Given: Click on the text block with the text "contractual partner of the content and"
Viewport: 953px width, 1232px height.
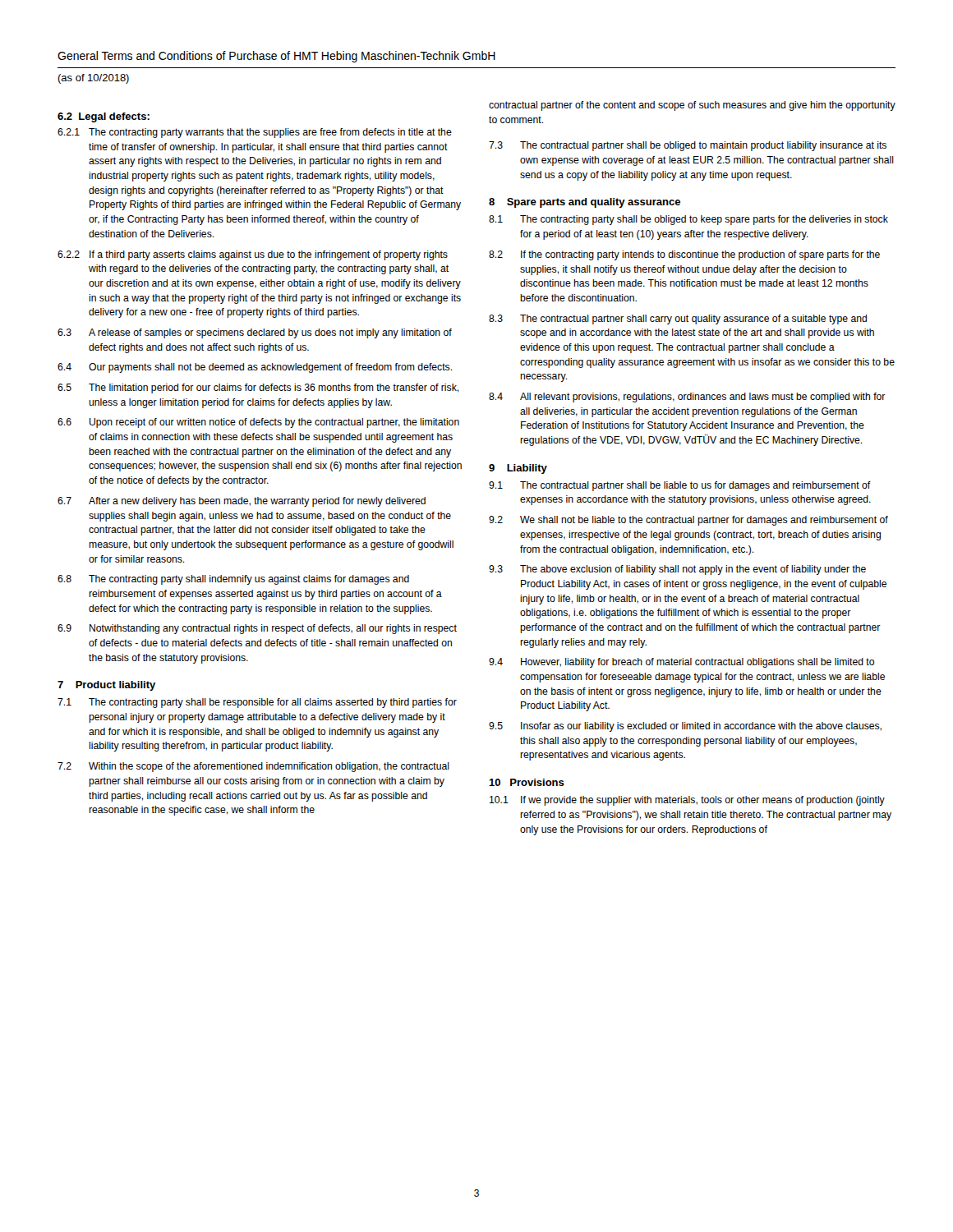Looking at the screenshot, I should 692,113.
